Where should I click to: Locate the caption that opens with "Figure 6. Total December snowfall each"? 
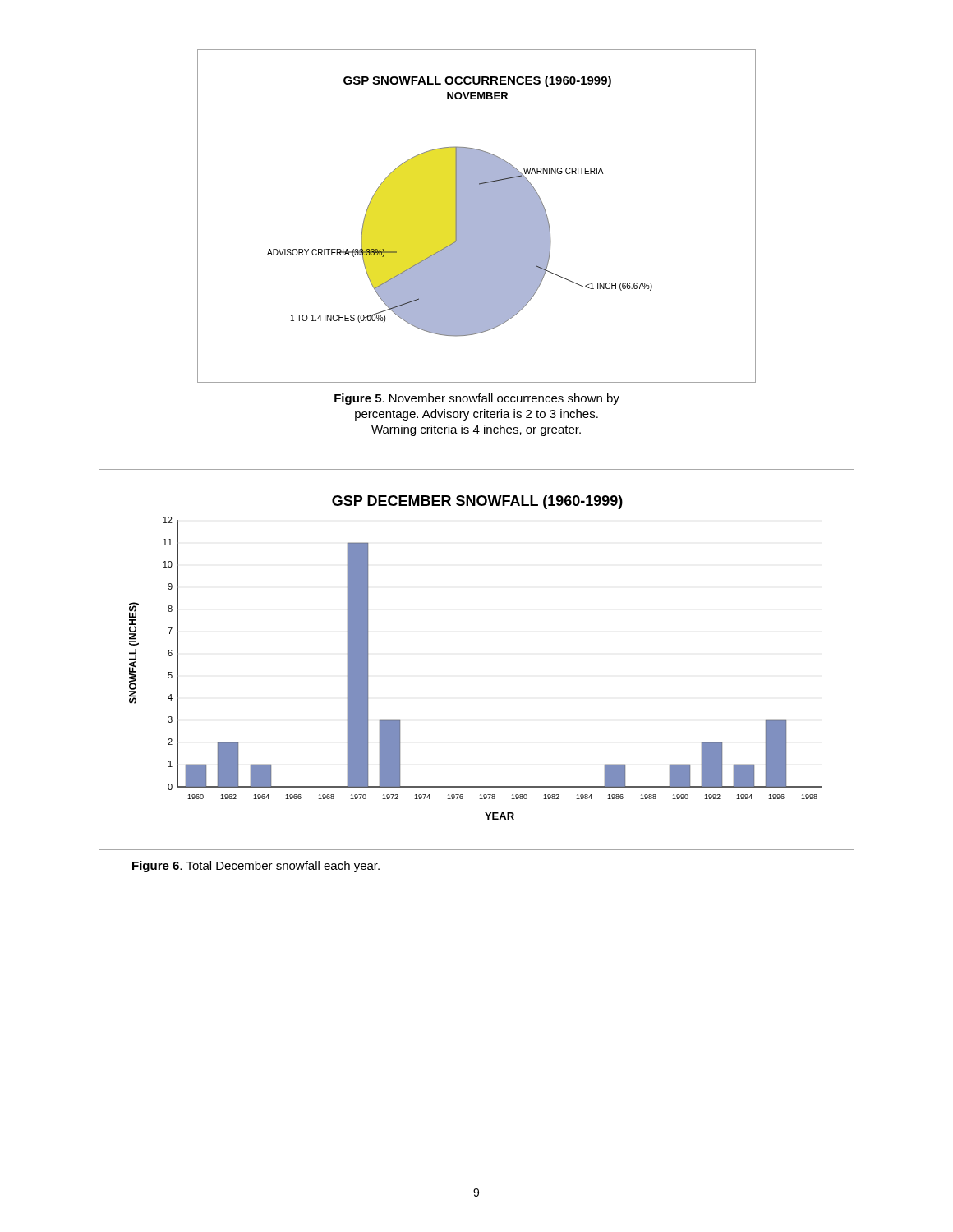click(256, 867)
